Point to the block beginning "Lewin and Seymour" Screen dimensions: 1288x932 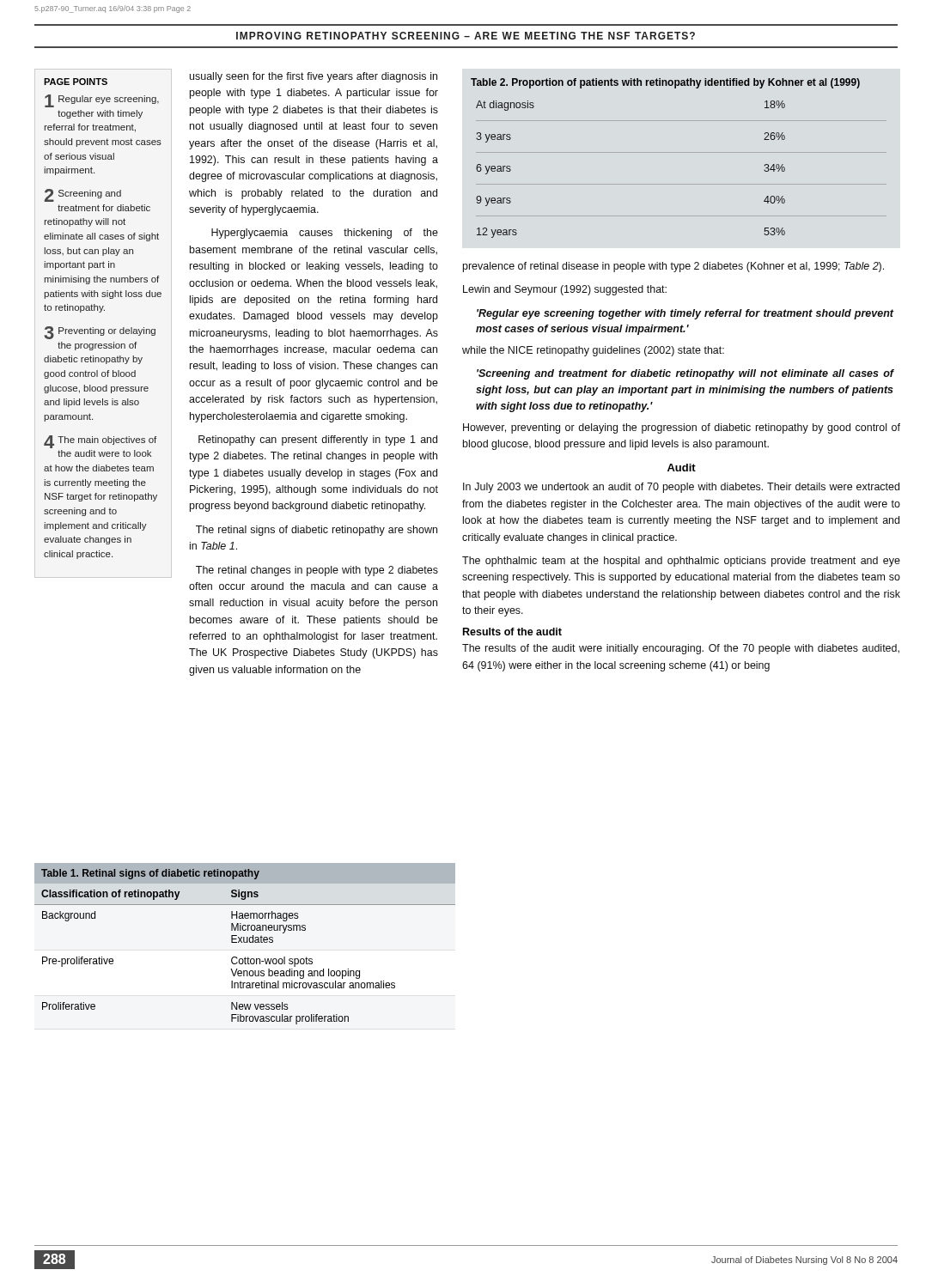click(x=565, y=289)
